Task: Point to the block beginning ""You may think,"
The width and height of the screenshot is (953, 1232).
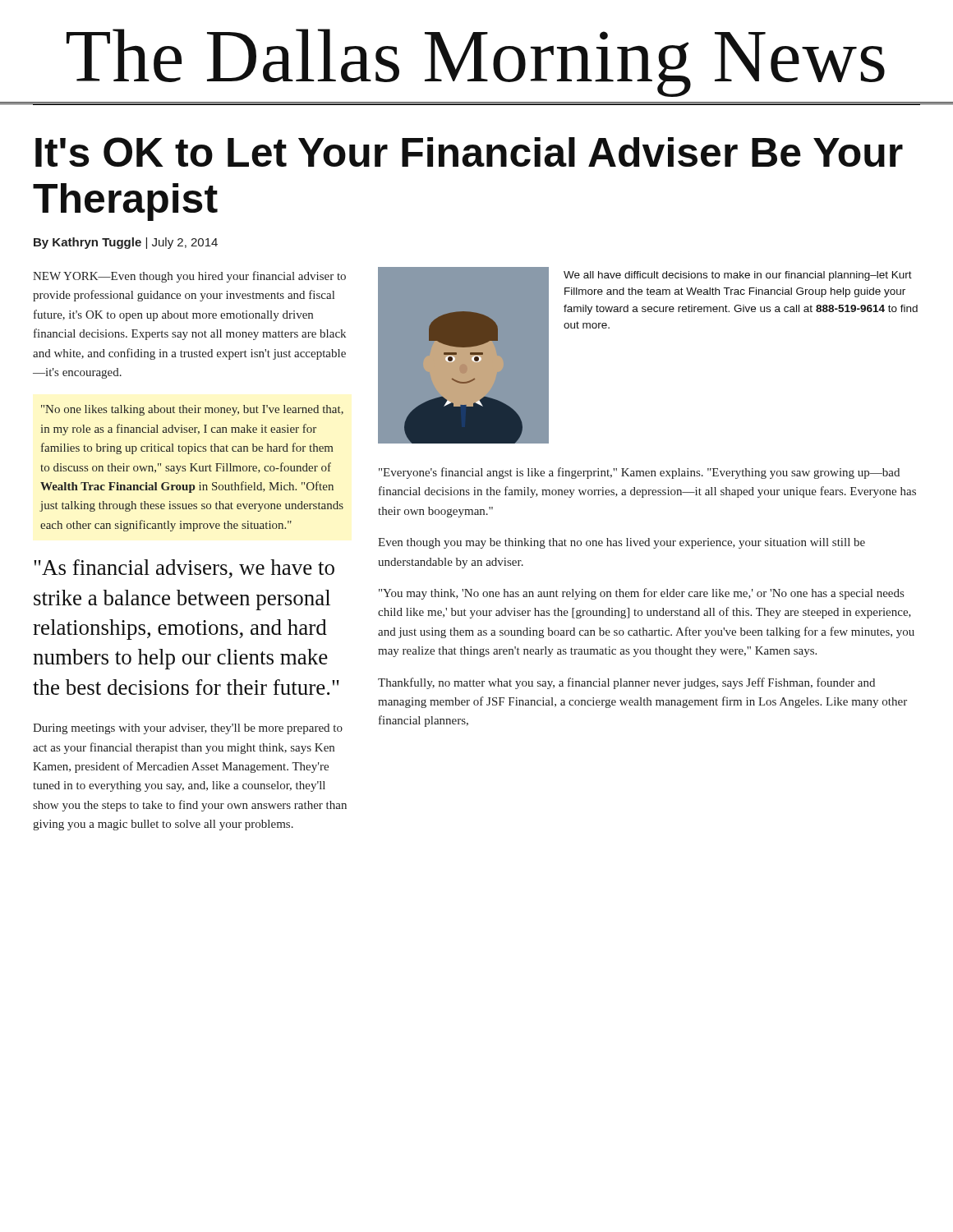Action: (646, 622)
